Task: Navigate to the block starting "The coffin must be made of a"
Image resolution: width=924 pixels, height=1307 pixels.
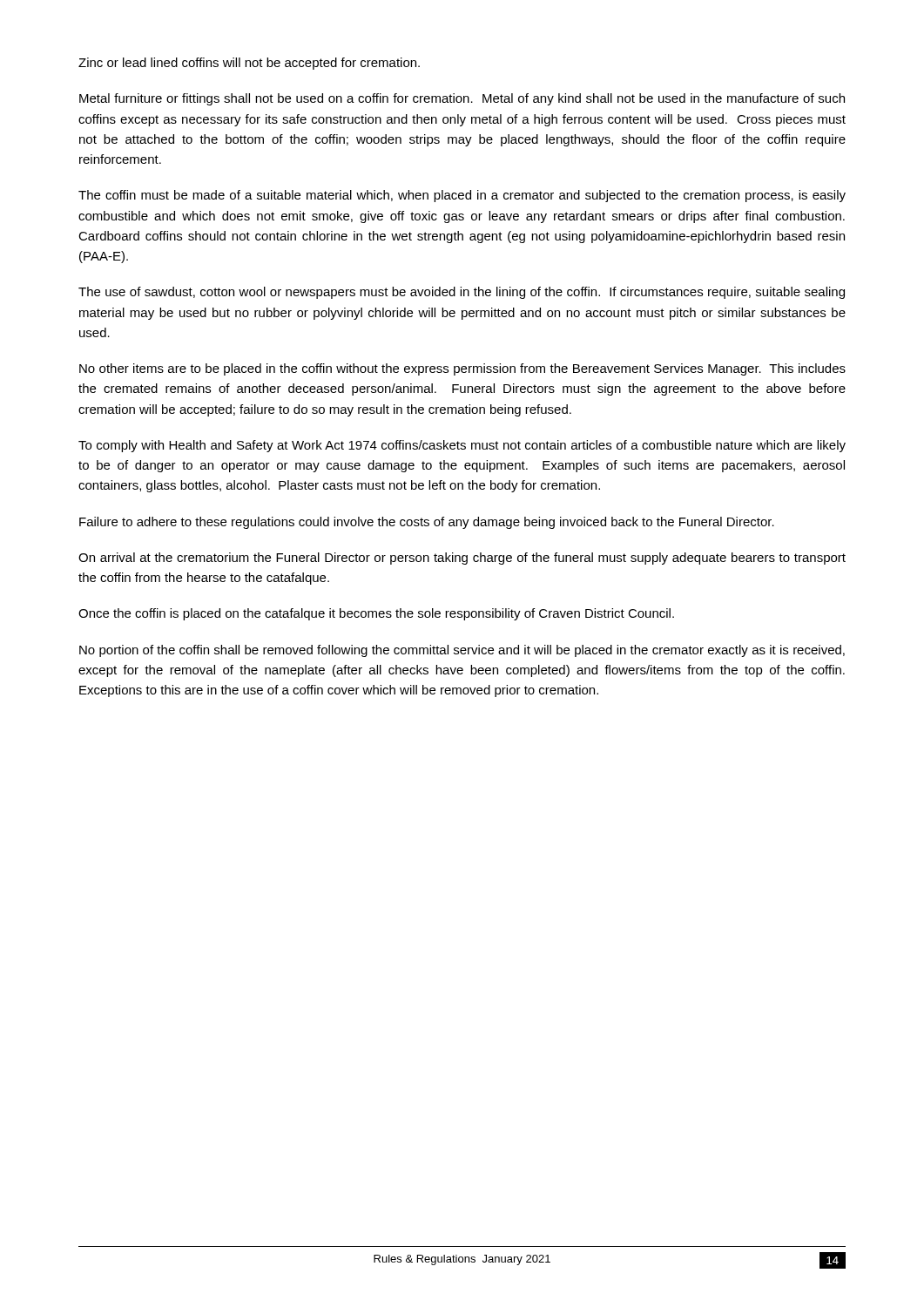Action: 462,225
